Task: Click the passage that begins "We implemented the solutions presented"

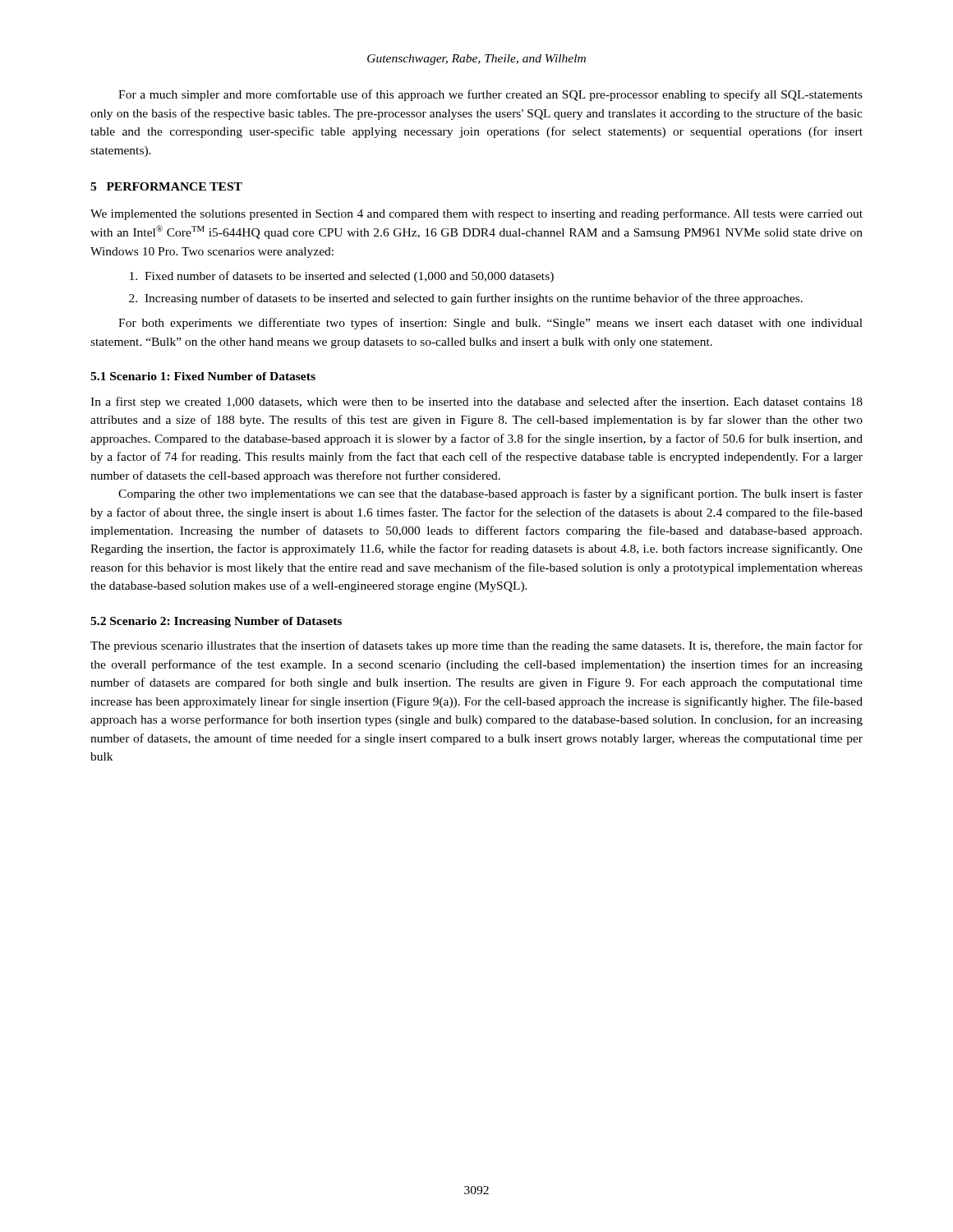Action: coord(476,232)
